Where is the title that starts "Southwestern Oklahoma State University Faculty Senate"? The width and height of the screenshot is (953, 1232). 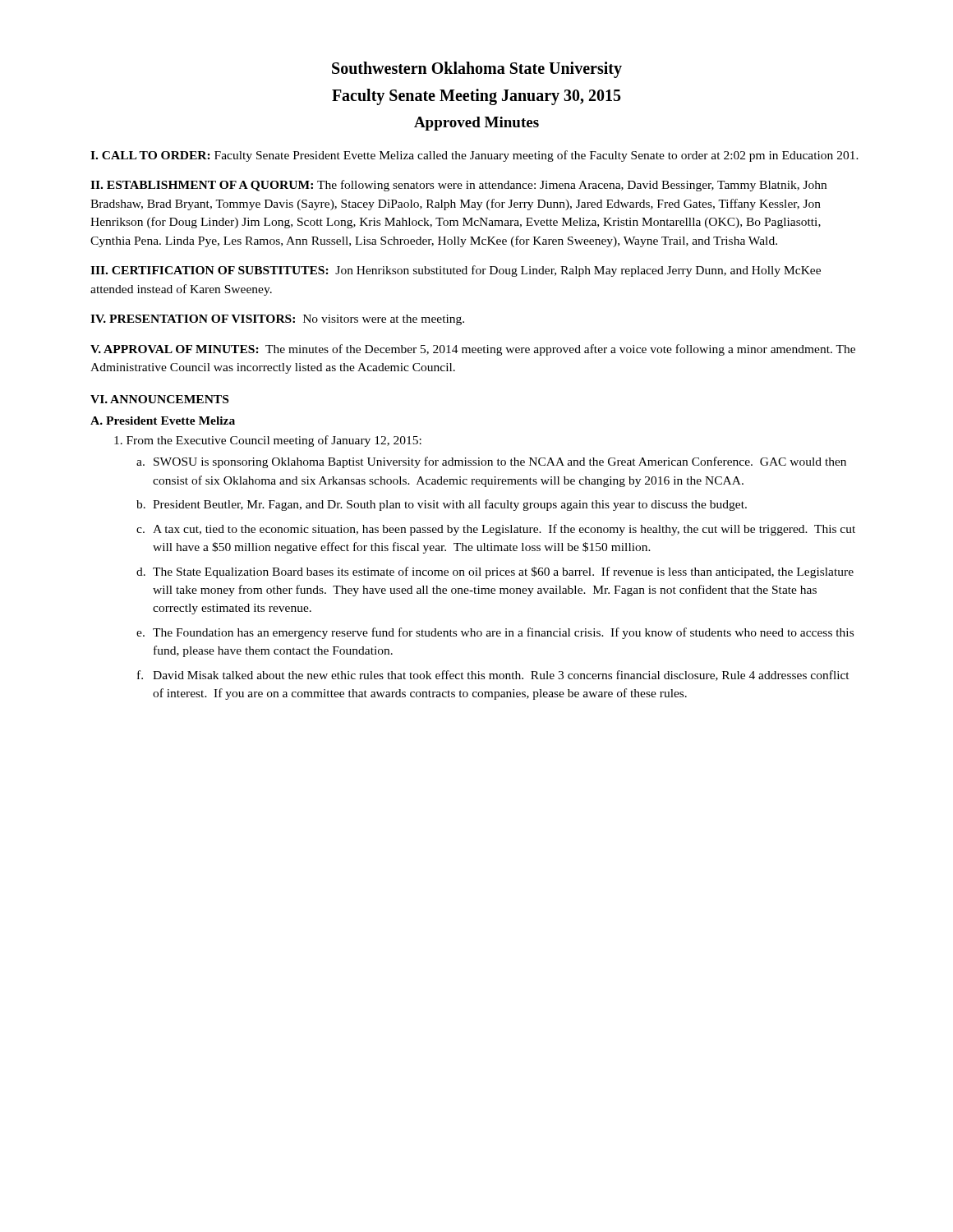476,95
